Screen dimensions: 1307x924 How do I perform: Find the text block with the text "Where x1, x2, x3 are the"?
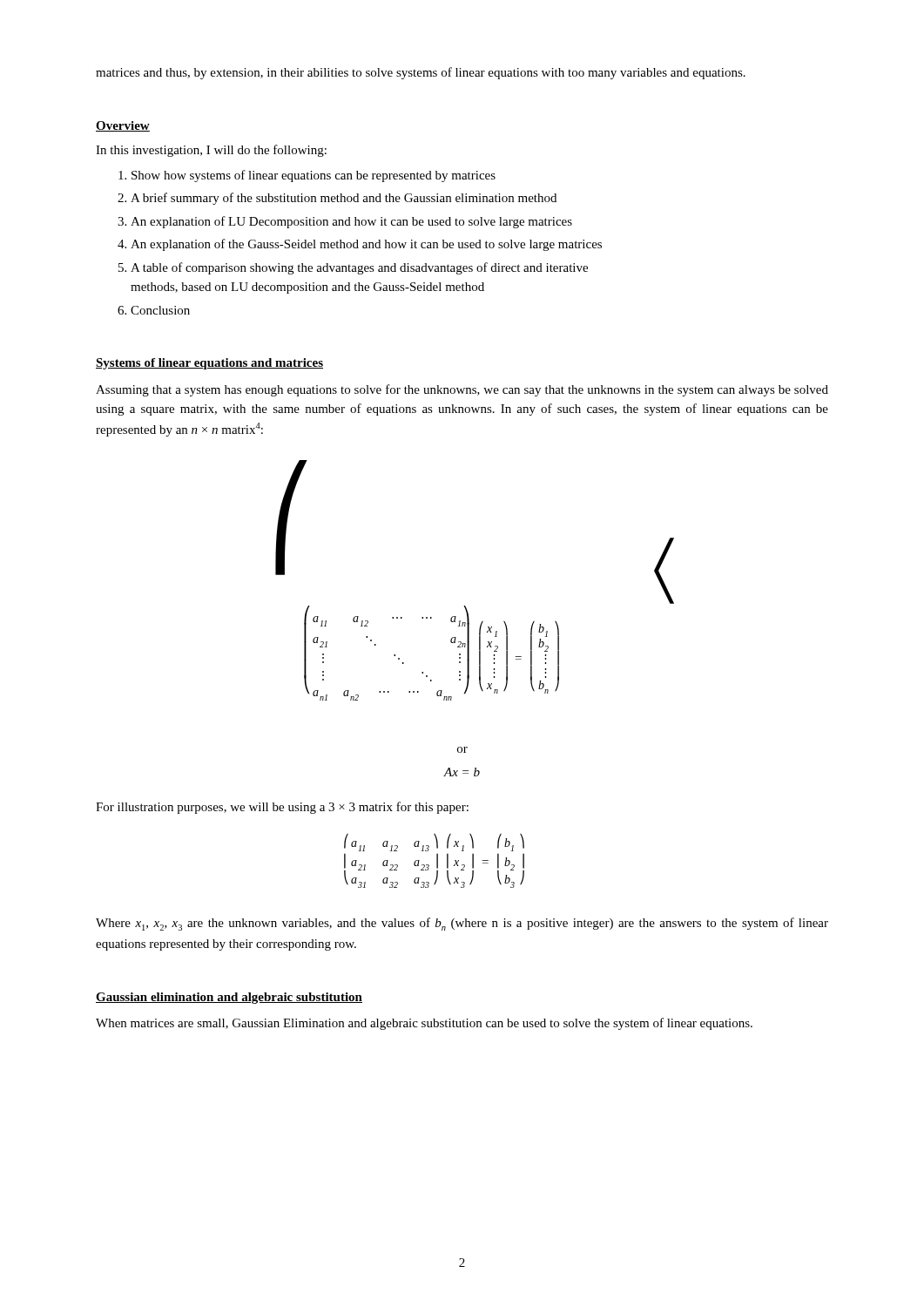(462, 933)
